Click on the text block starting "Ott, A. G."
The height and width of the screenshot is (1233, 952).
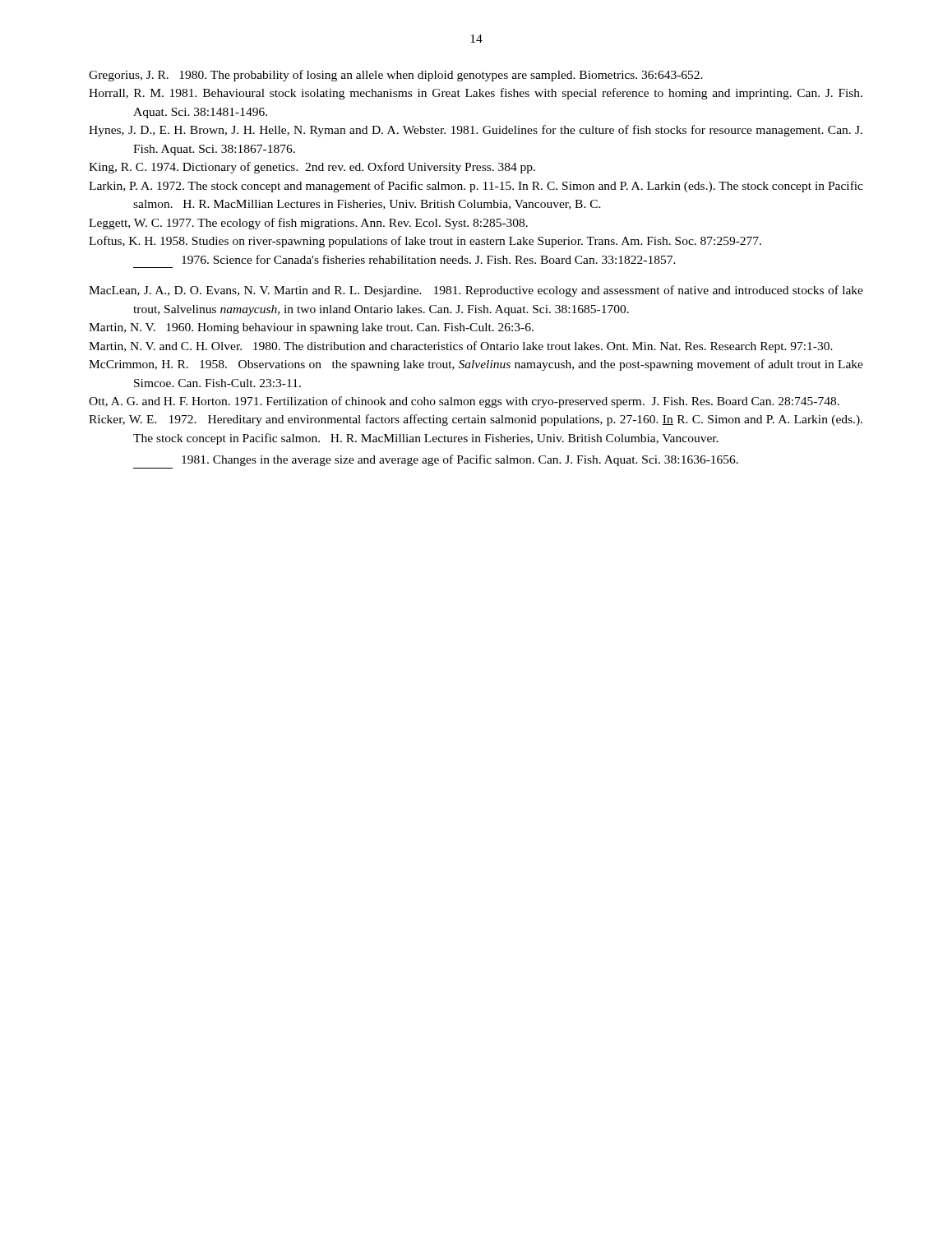coord(476,401)
